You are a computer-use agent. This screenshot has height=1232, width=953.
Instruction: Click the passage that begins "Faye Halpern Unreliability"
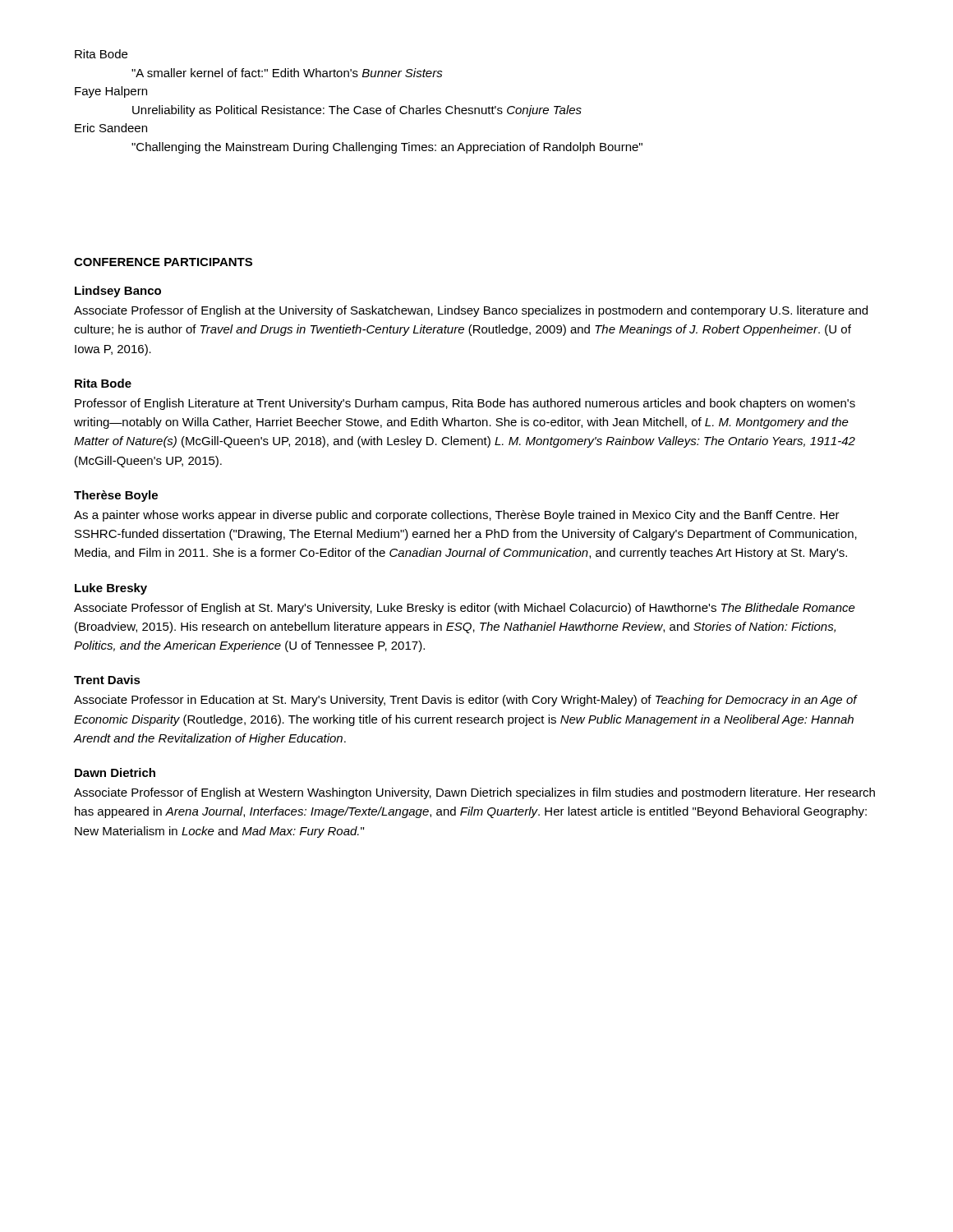tap(476, 101)
